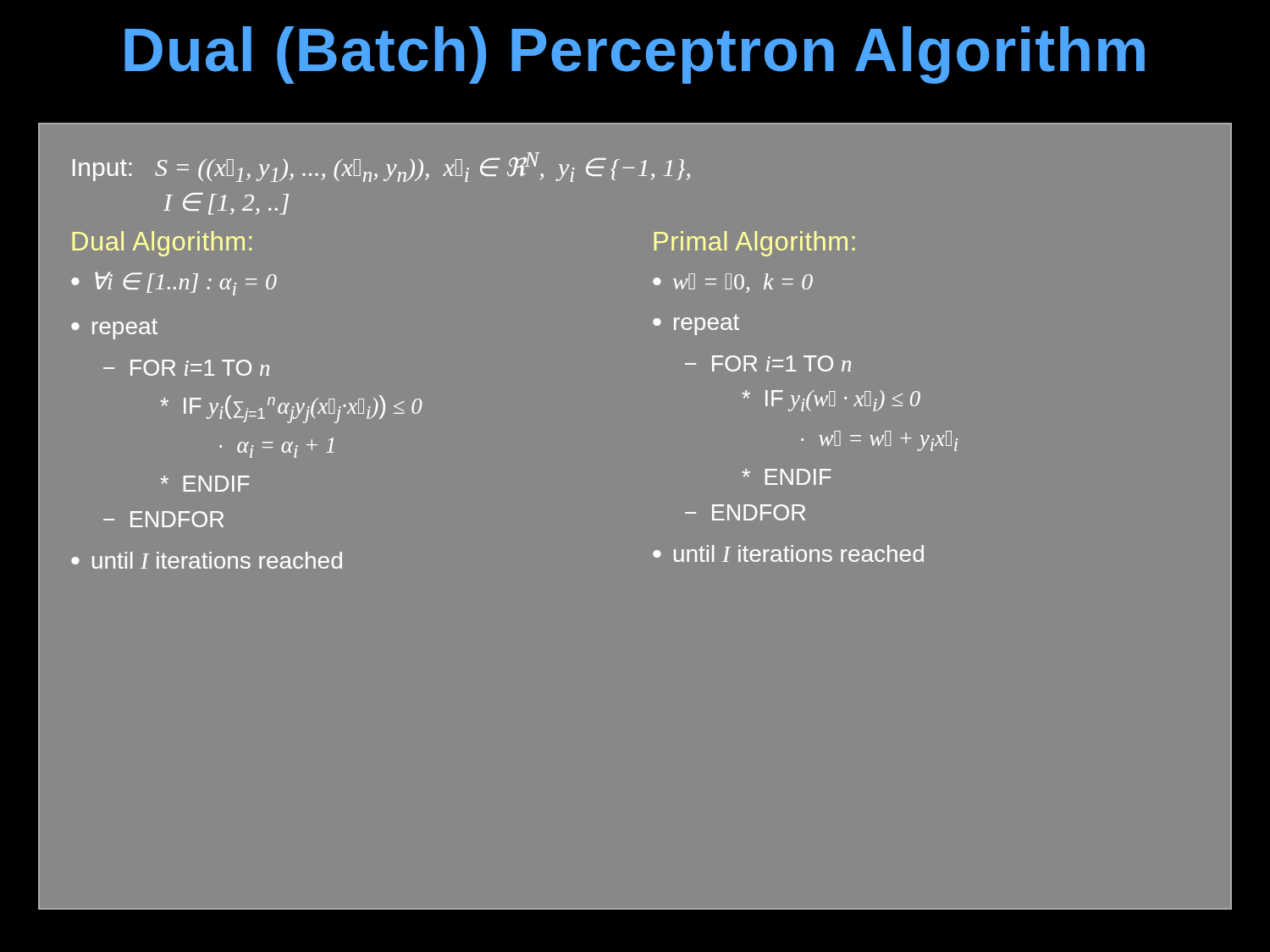The width and height of the screenshot is (1270, 952).
Task: Navigate to the region starting "Dual Algorithm:"
Action: (x=162, y=244)
